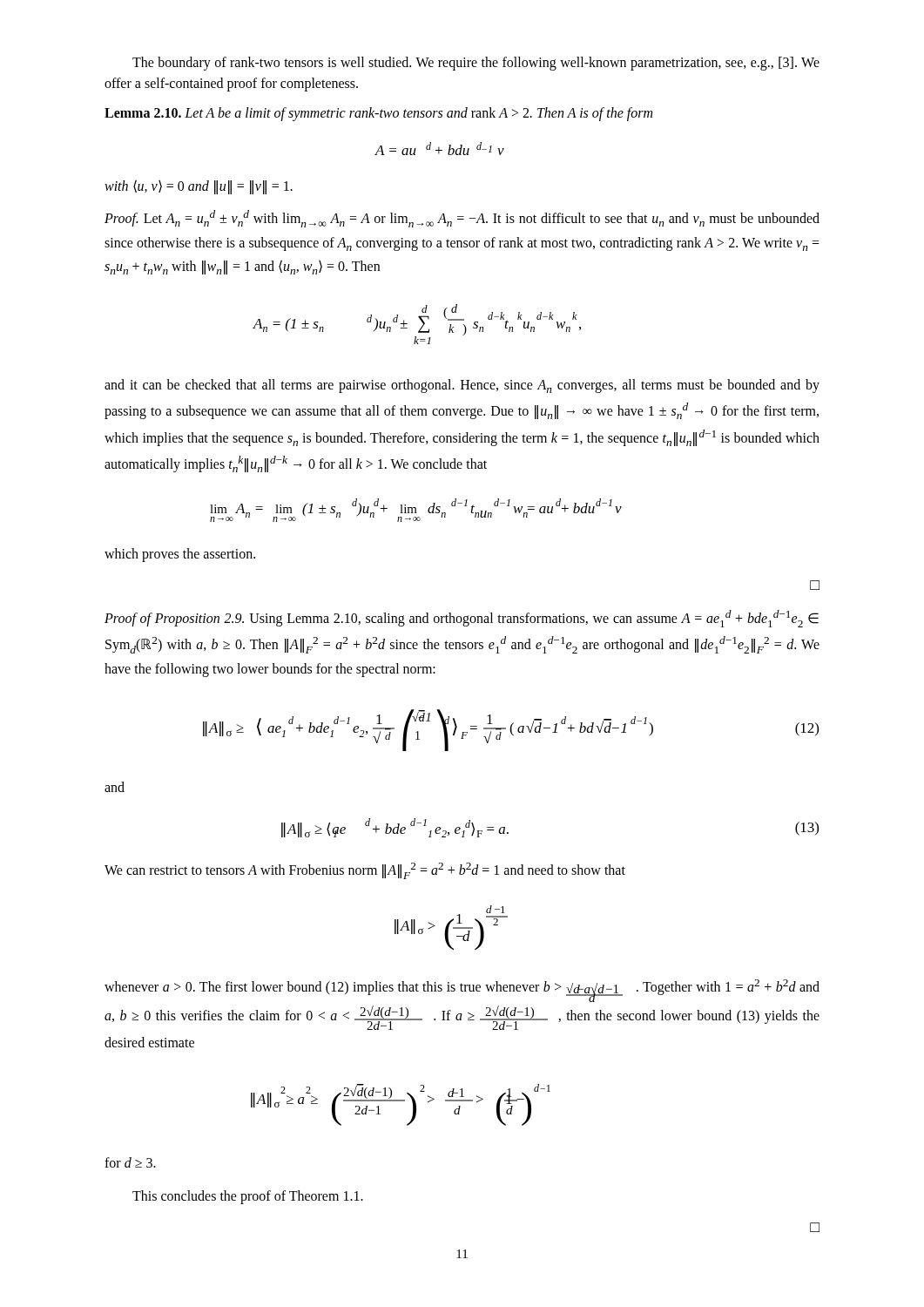Select the formula containing "An = (1 ± sn"

(x=462, y=327)
